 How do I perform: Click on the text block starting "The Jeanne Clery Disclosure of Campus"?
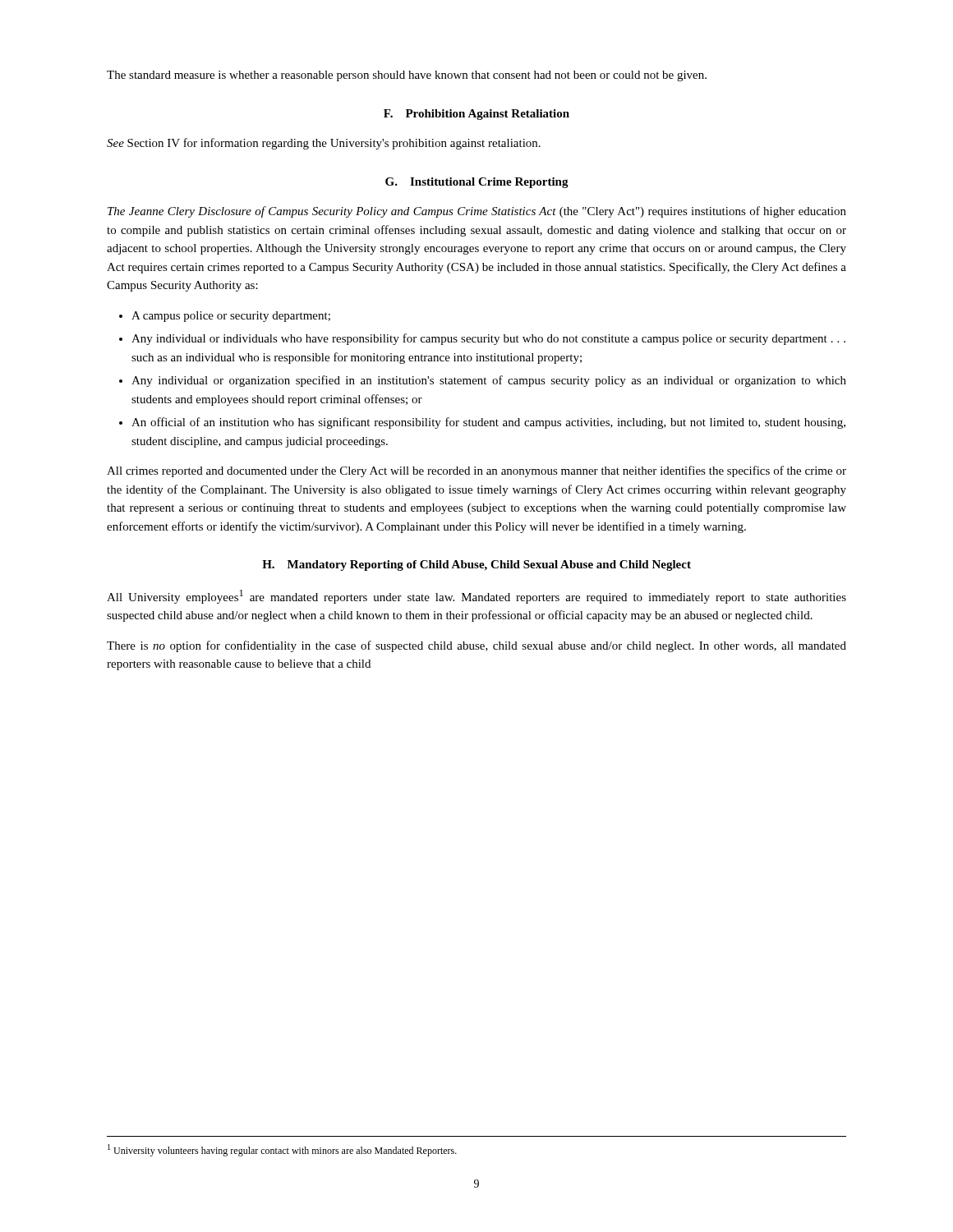click(476, 248)
